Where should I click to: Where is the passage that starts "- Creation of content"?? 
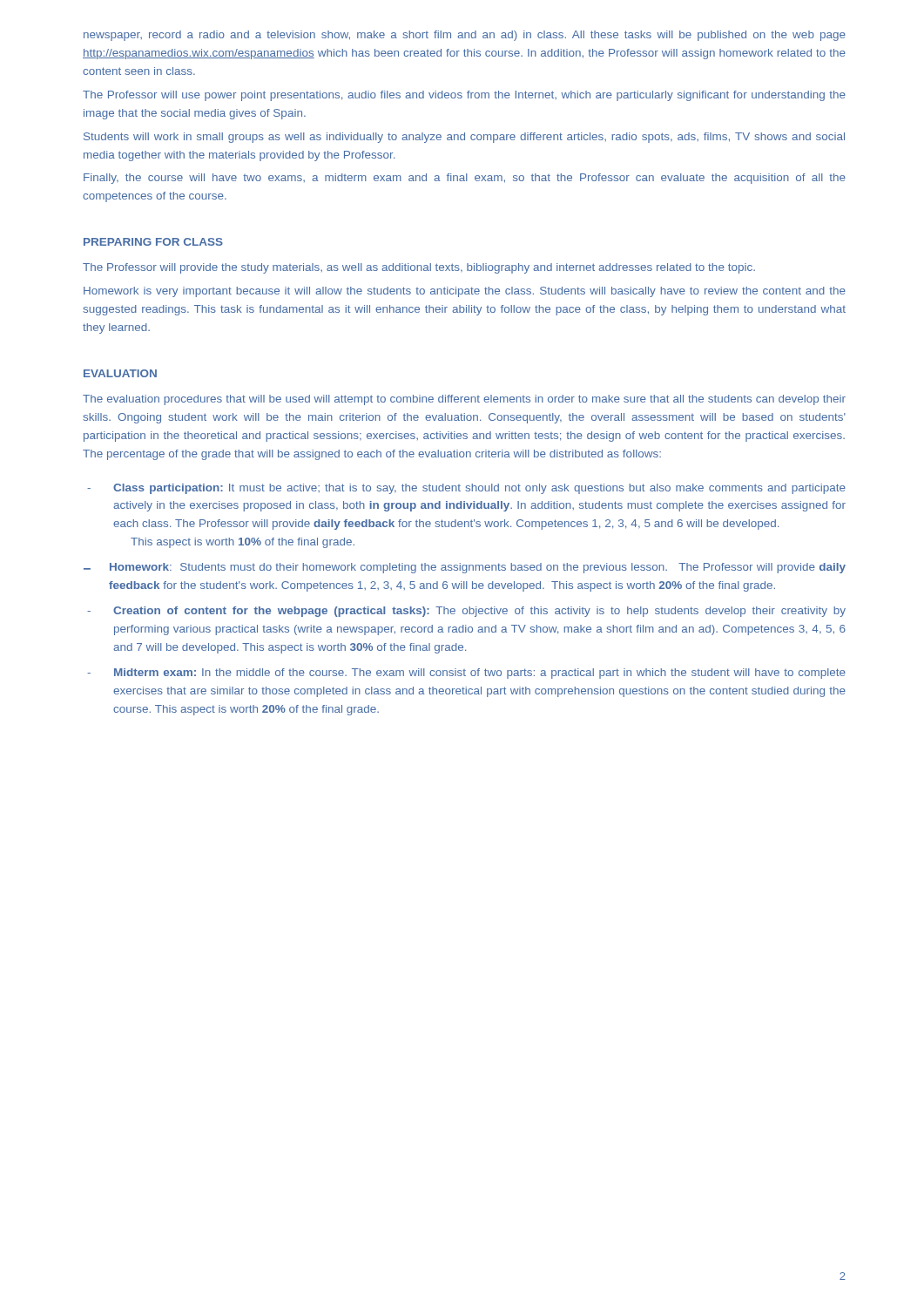tap(464, 629)
